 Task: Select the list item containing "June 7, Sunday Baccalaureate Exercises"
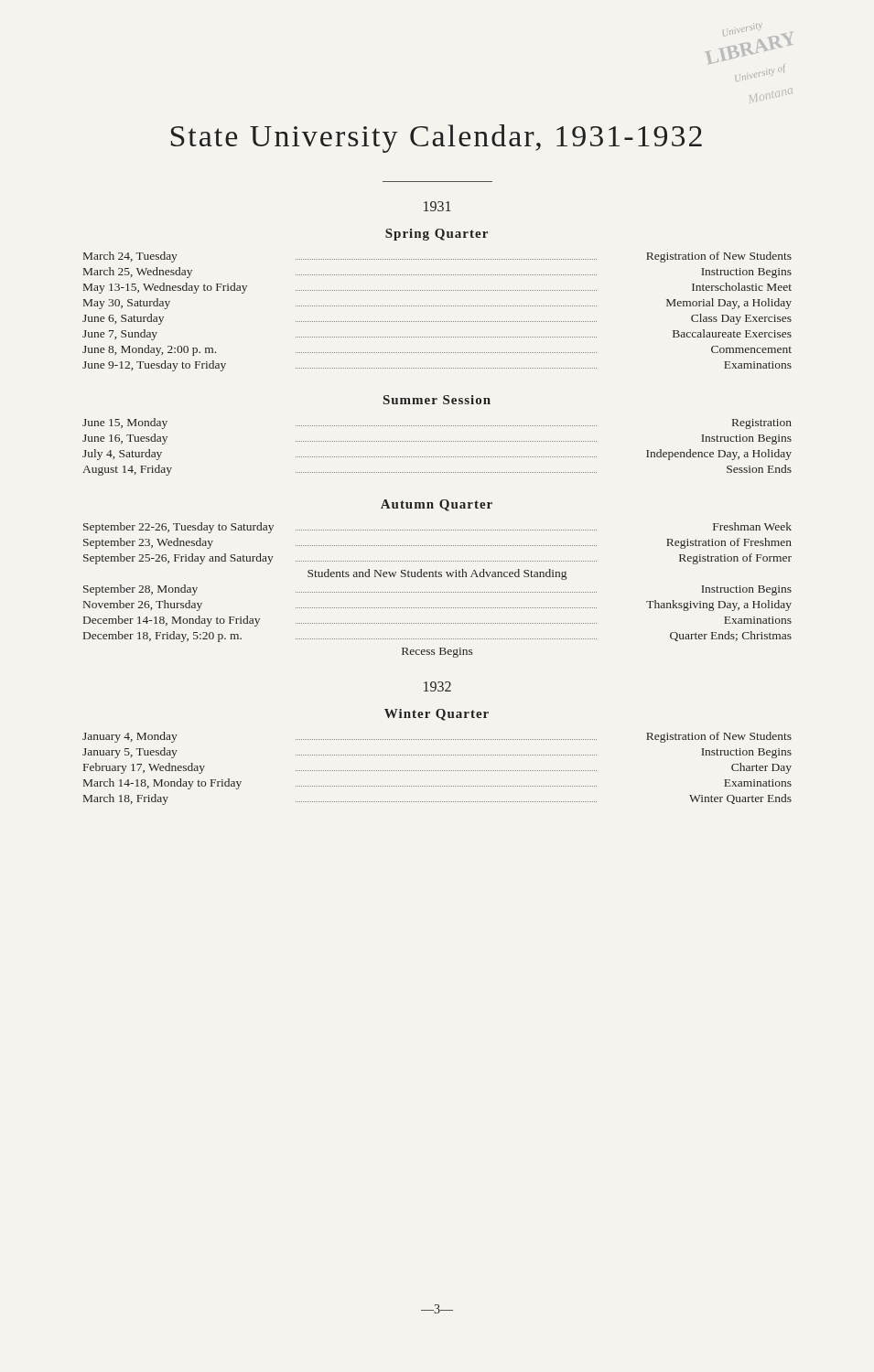(x=437, y=334)
